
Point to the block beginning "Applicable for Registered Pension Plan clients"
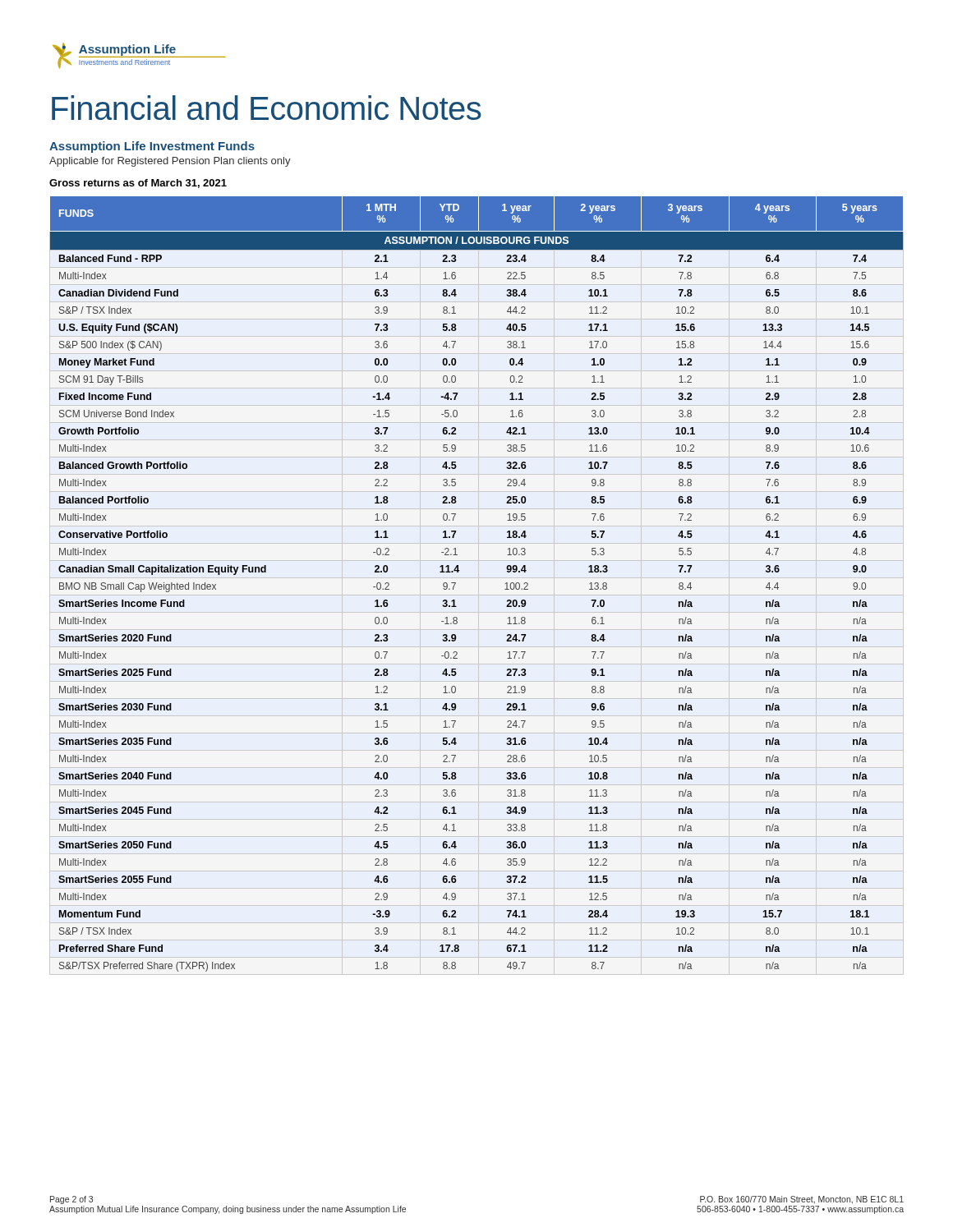[170, 161]
